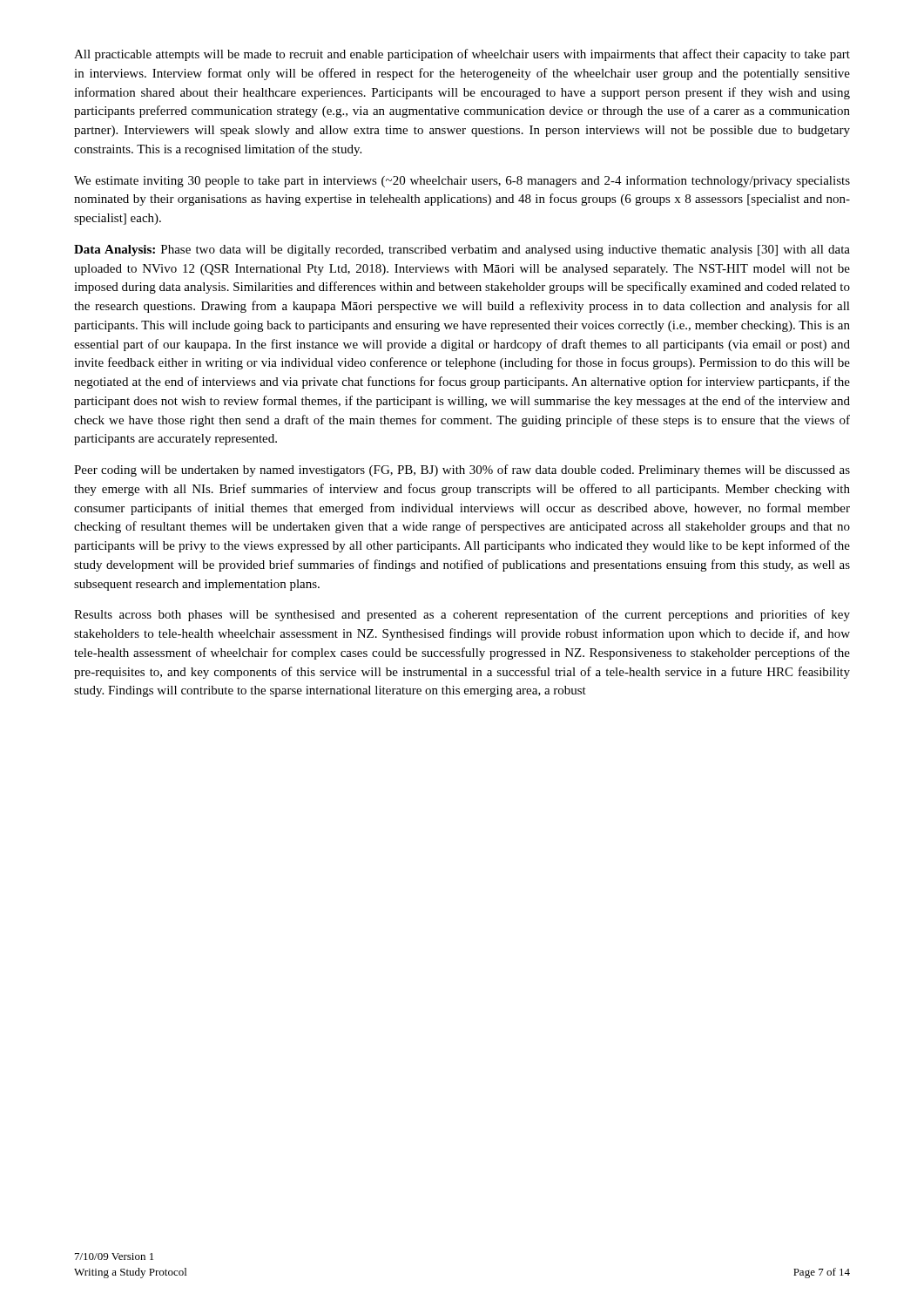Locate the text block that says "Data Analysis: Phase"
924x1307 pixels.
[x=462, y=344]
